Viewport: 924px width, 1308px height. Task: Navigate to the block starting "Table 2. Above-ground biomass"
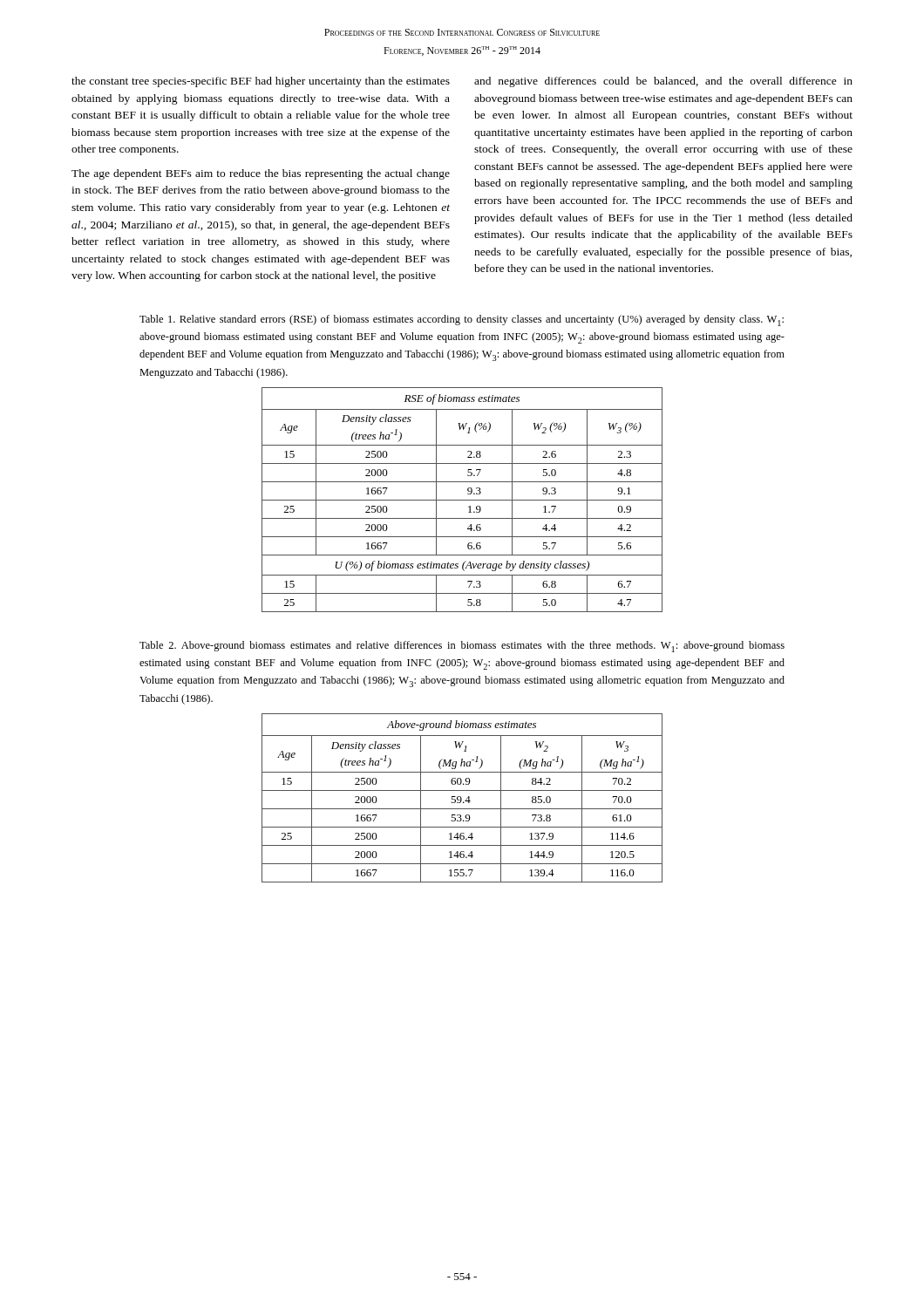click(462, 672)
